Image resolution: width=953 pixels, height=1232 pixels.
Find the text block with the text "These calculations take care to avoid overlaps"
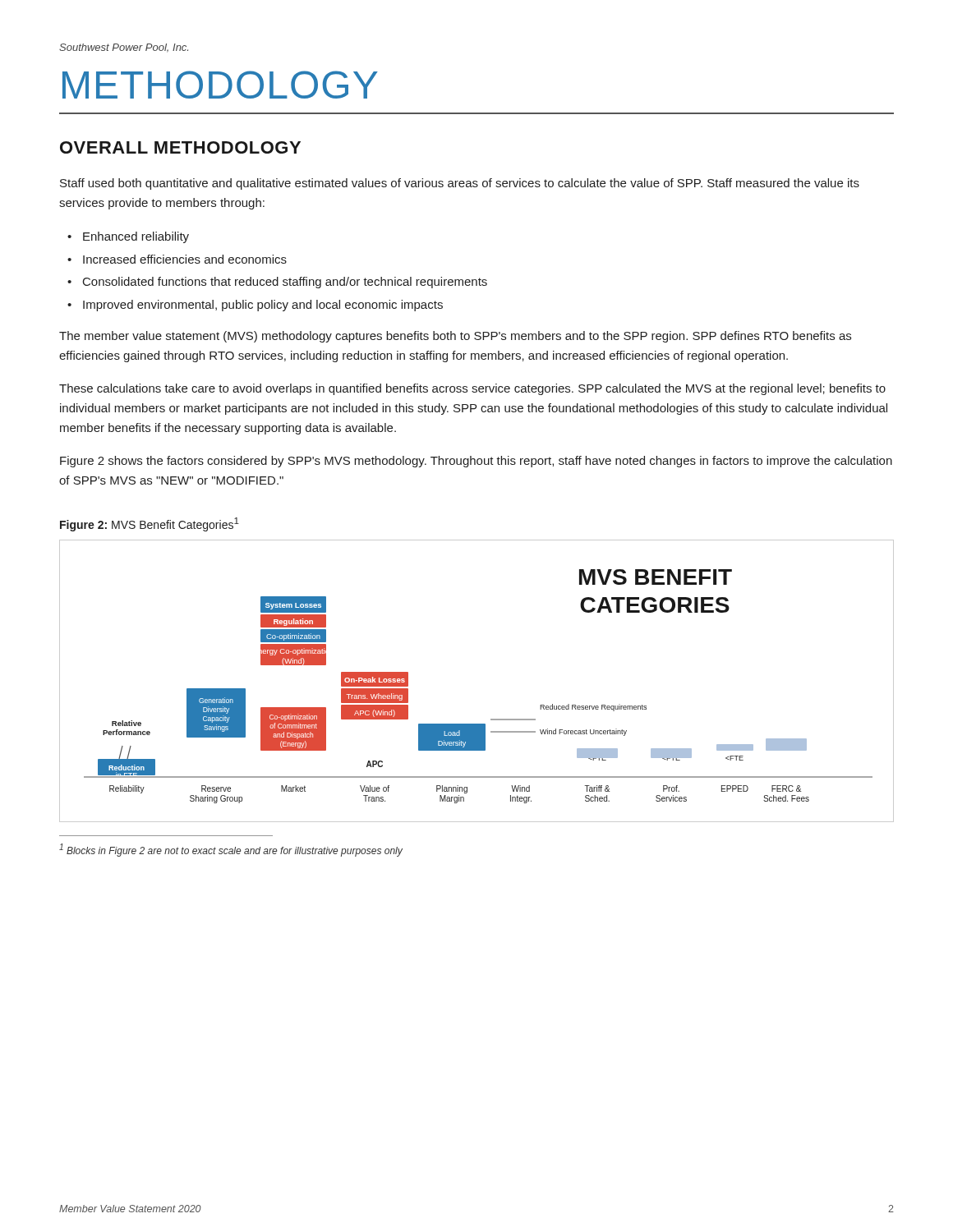(476, 408)
